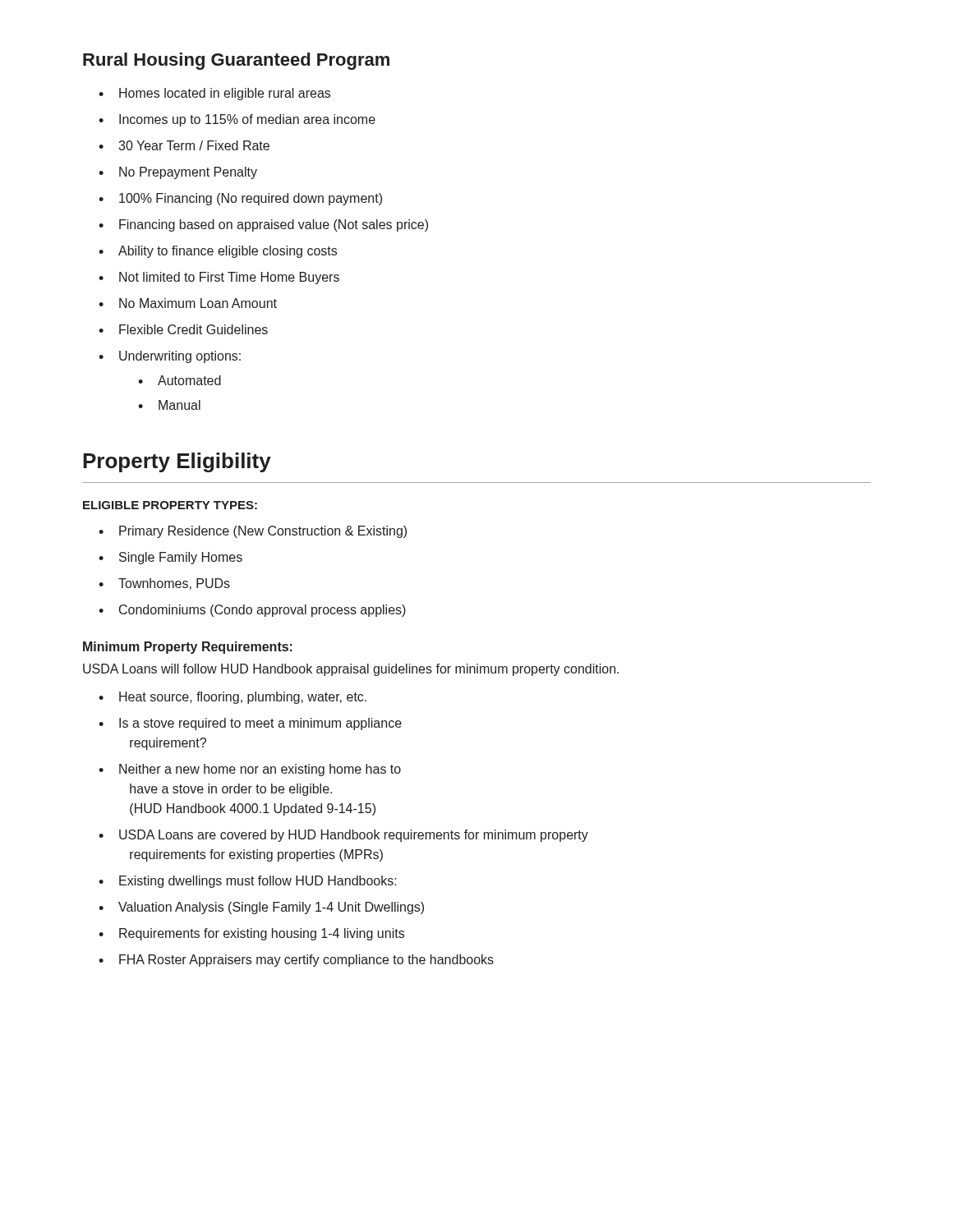The image size is (953, 1232).
Task: Find the text block starting "Property Eligibility"
Action: click(x=176, y=461)
